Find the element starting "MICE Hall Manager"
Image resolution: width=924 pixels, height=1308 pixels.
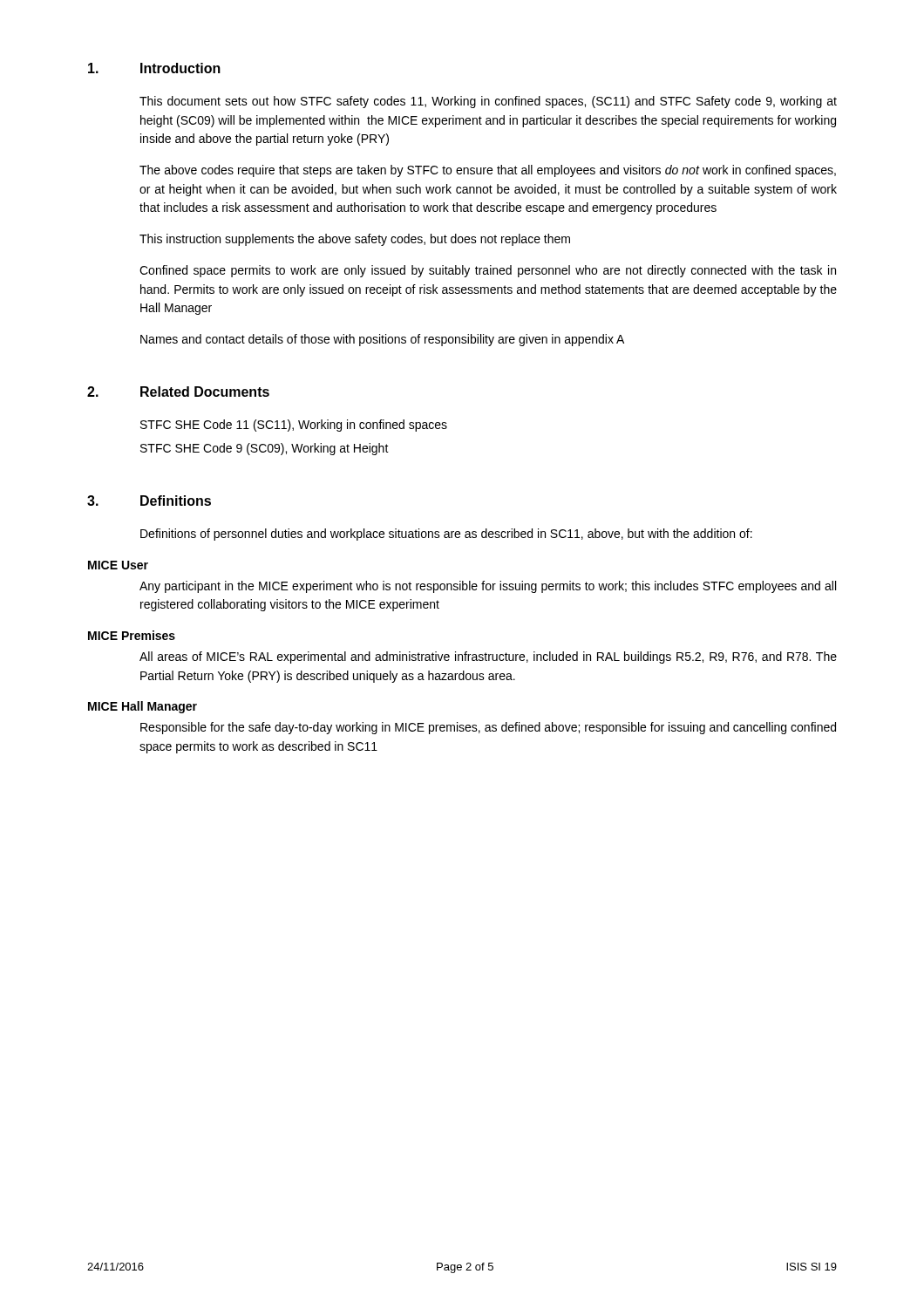pos(142,707)
